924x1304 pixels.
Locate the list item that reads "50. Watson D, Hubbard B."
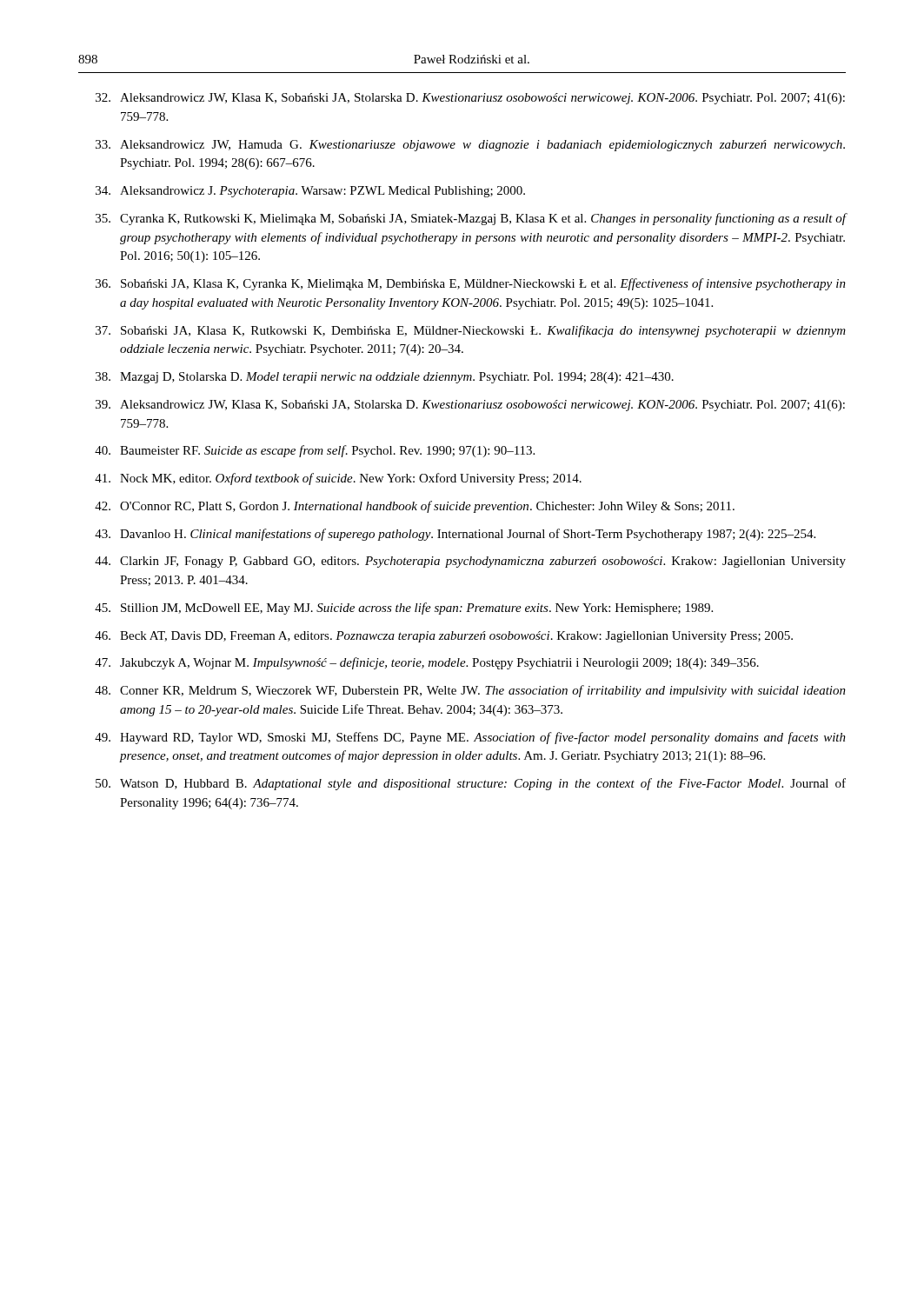click(x=462, y=793)
